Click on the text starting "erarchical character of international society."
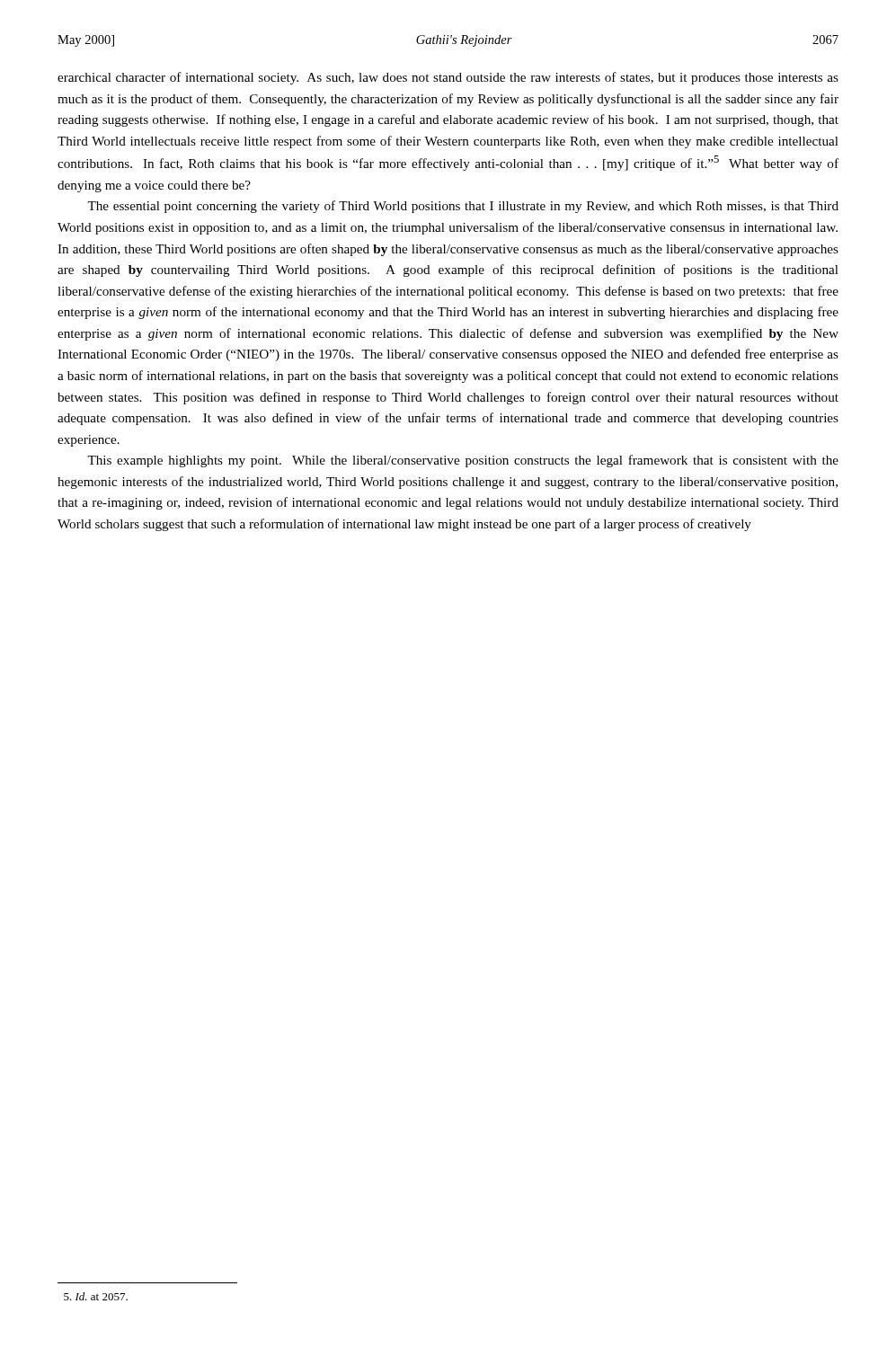Image resolution: width=896 pixels, height=1348 pixels. (448, 131)
